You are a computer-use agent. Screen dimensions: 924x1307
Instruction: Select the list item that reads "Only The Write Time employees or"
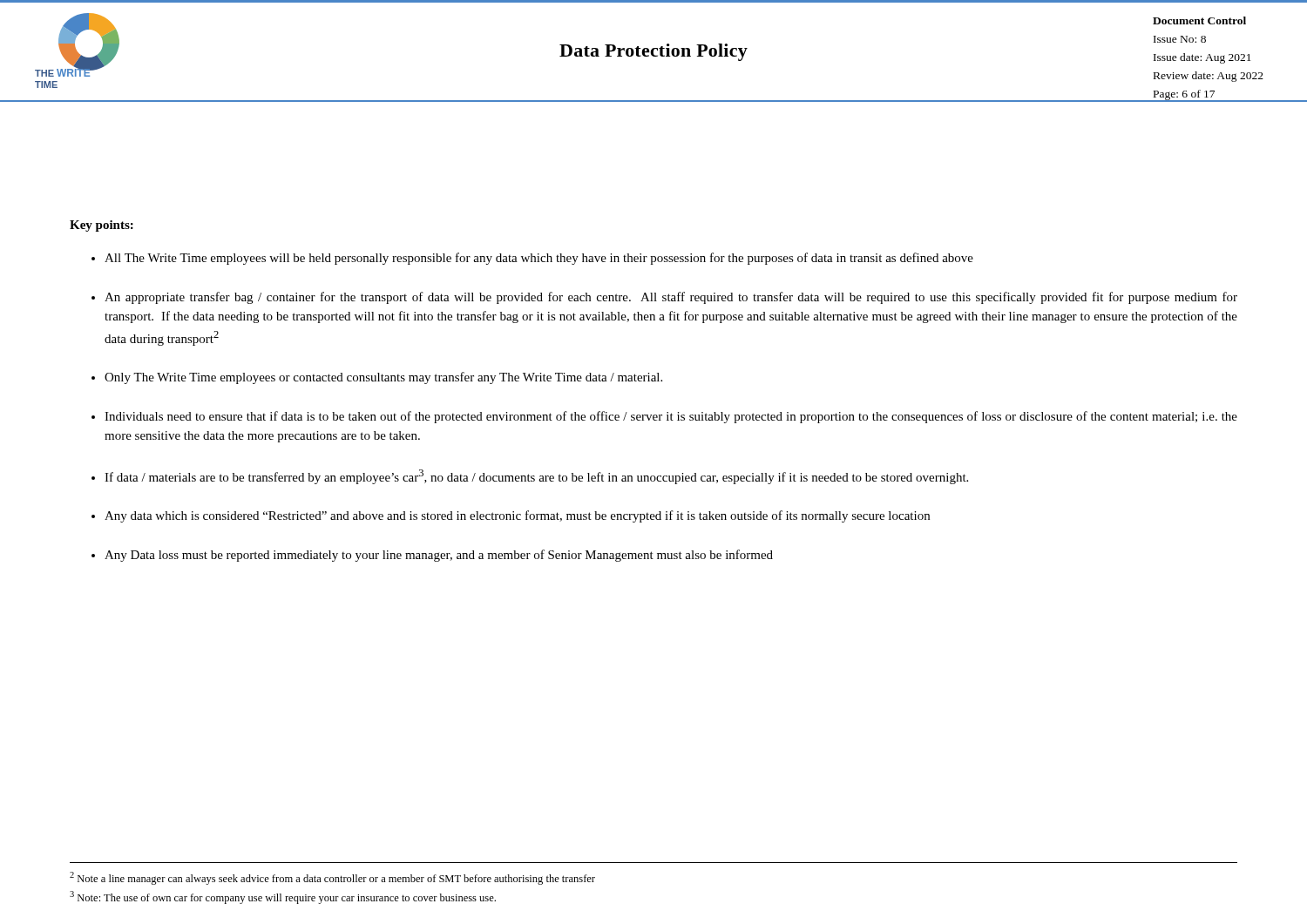(384, 377)
